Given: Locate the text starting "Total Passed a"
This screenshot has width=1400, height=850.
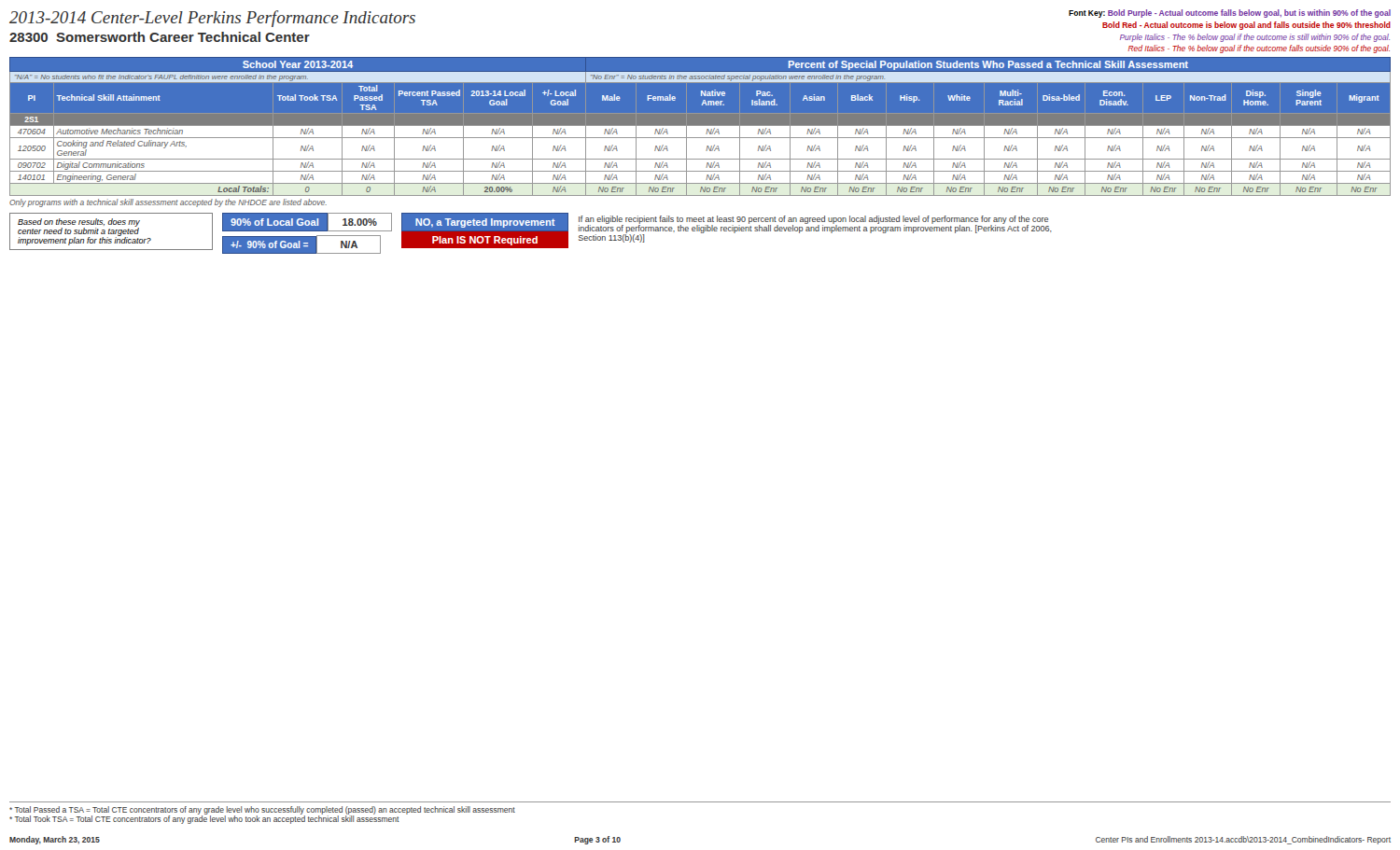Looking at the screenshot, I should point(262,810).
